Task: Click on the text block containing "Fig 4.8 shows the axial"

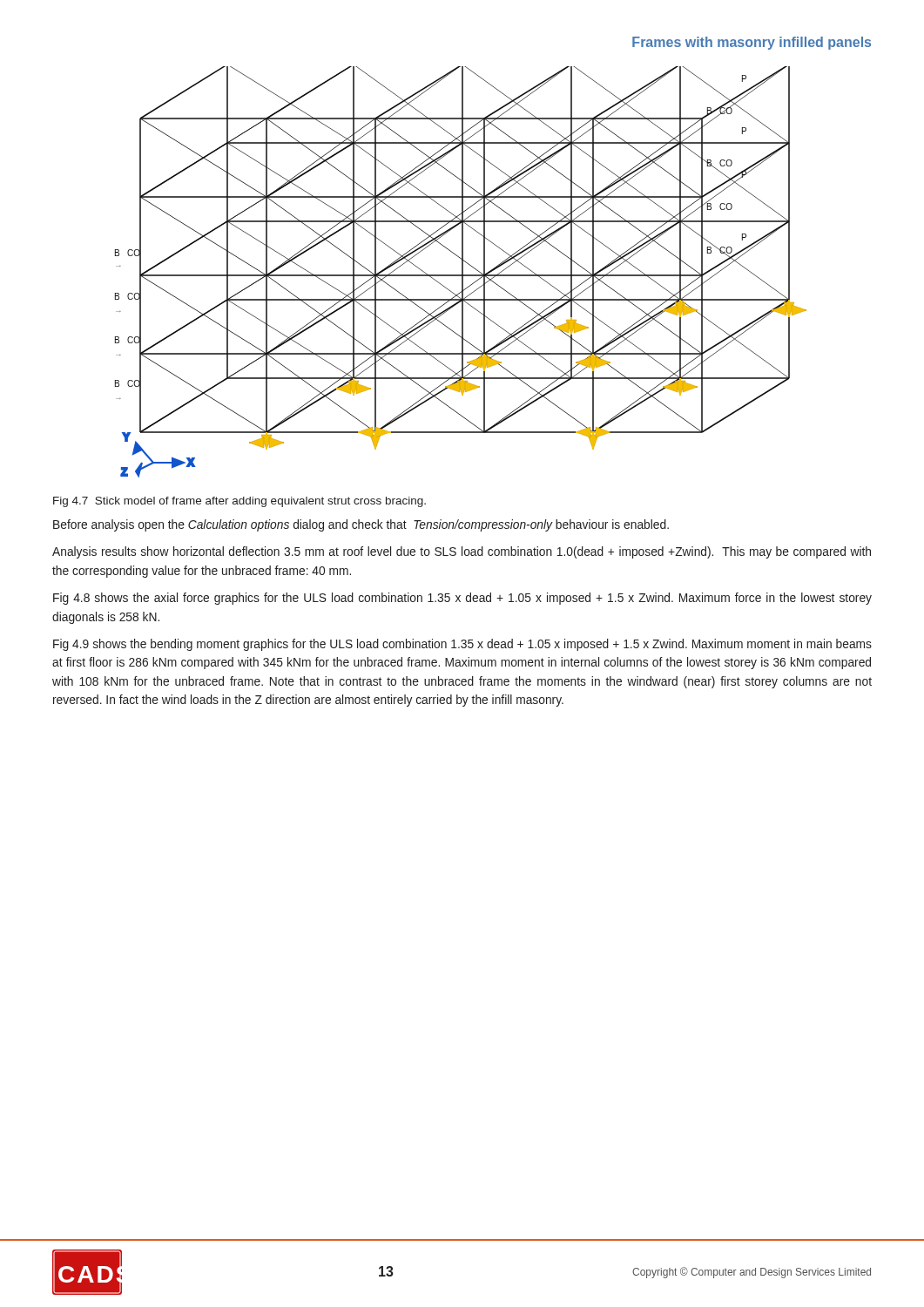Action: click(x=462, y=608)
